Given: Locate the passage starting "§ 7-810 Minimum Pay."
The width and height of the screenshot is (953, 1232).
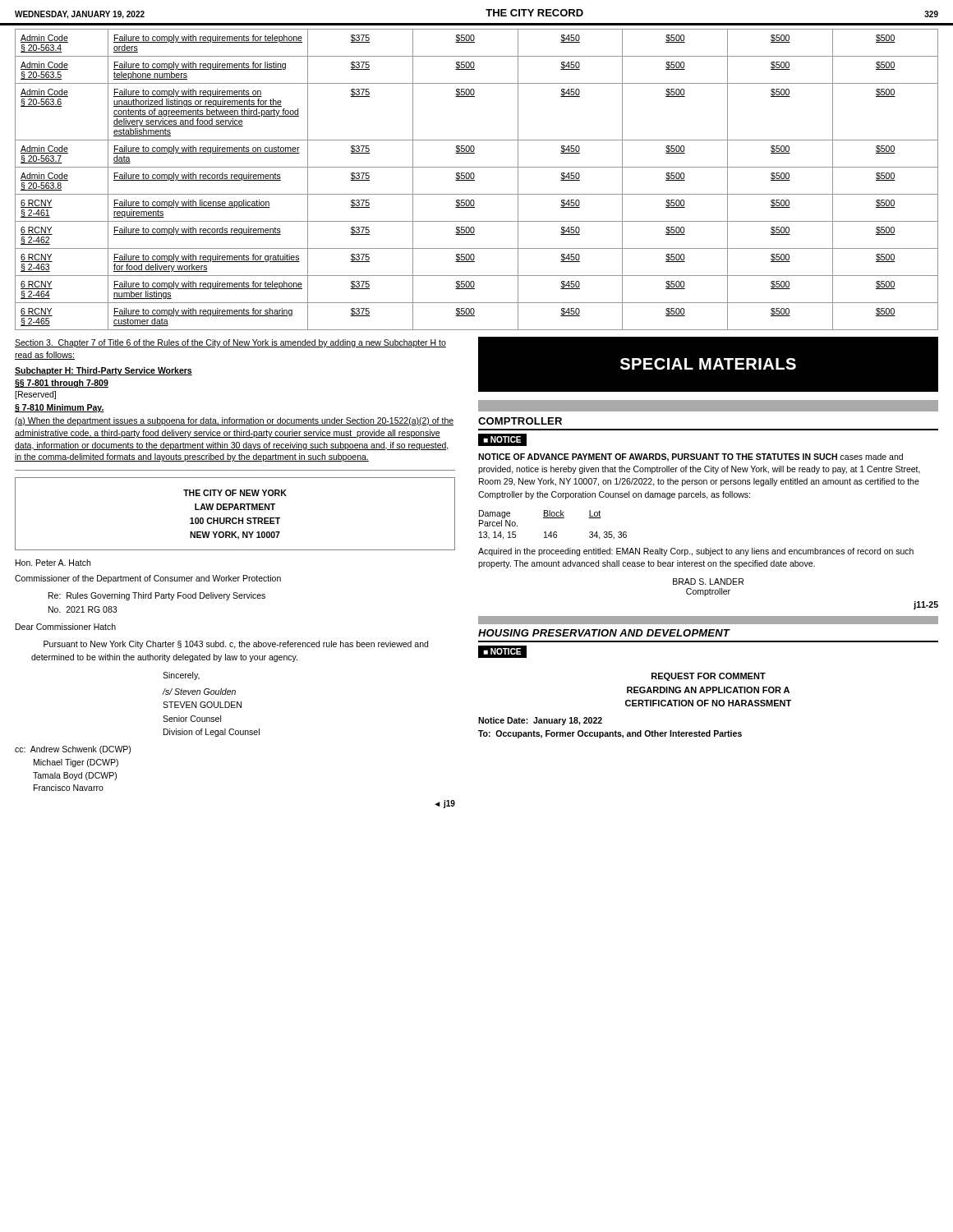Looking at the screenshot, I should pos(59,408).
